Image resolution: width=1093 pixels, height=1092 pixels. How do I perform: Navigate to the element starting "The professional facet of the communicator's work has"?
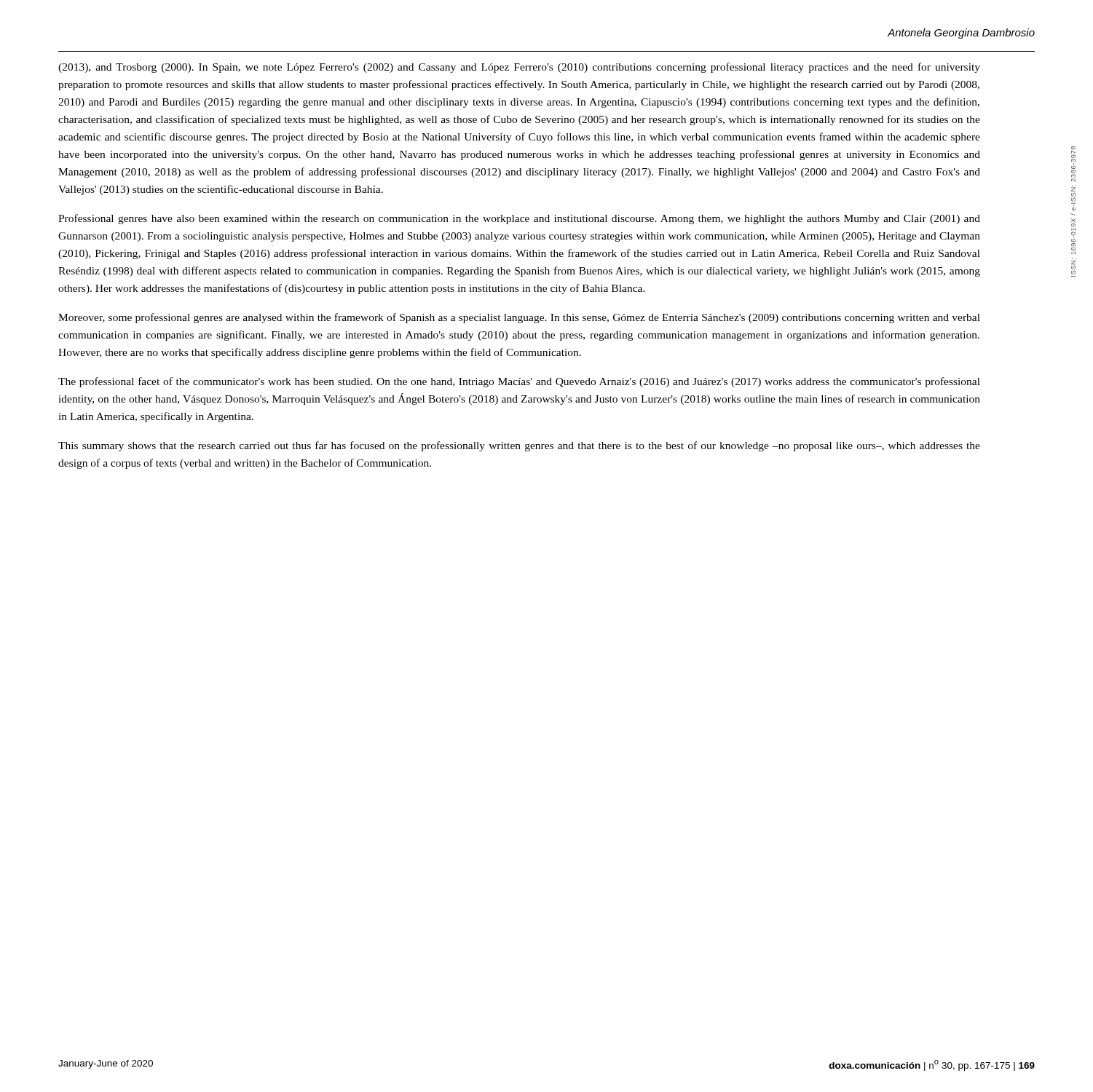click(x=519, y=399)
